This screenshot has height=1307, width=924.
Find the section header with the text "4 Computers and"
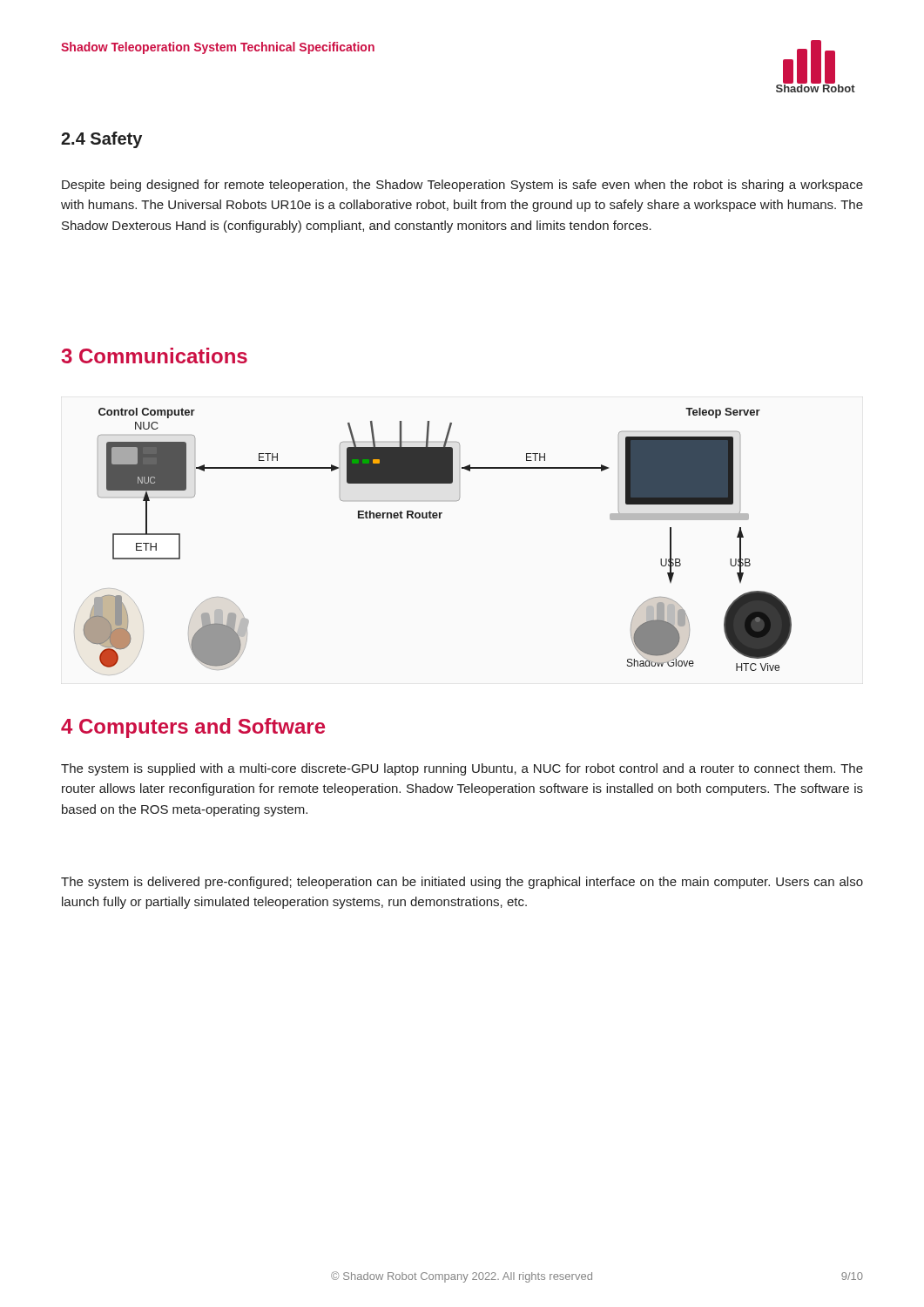coord(193,727)
